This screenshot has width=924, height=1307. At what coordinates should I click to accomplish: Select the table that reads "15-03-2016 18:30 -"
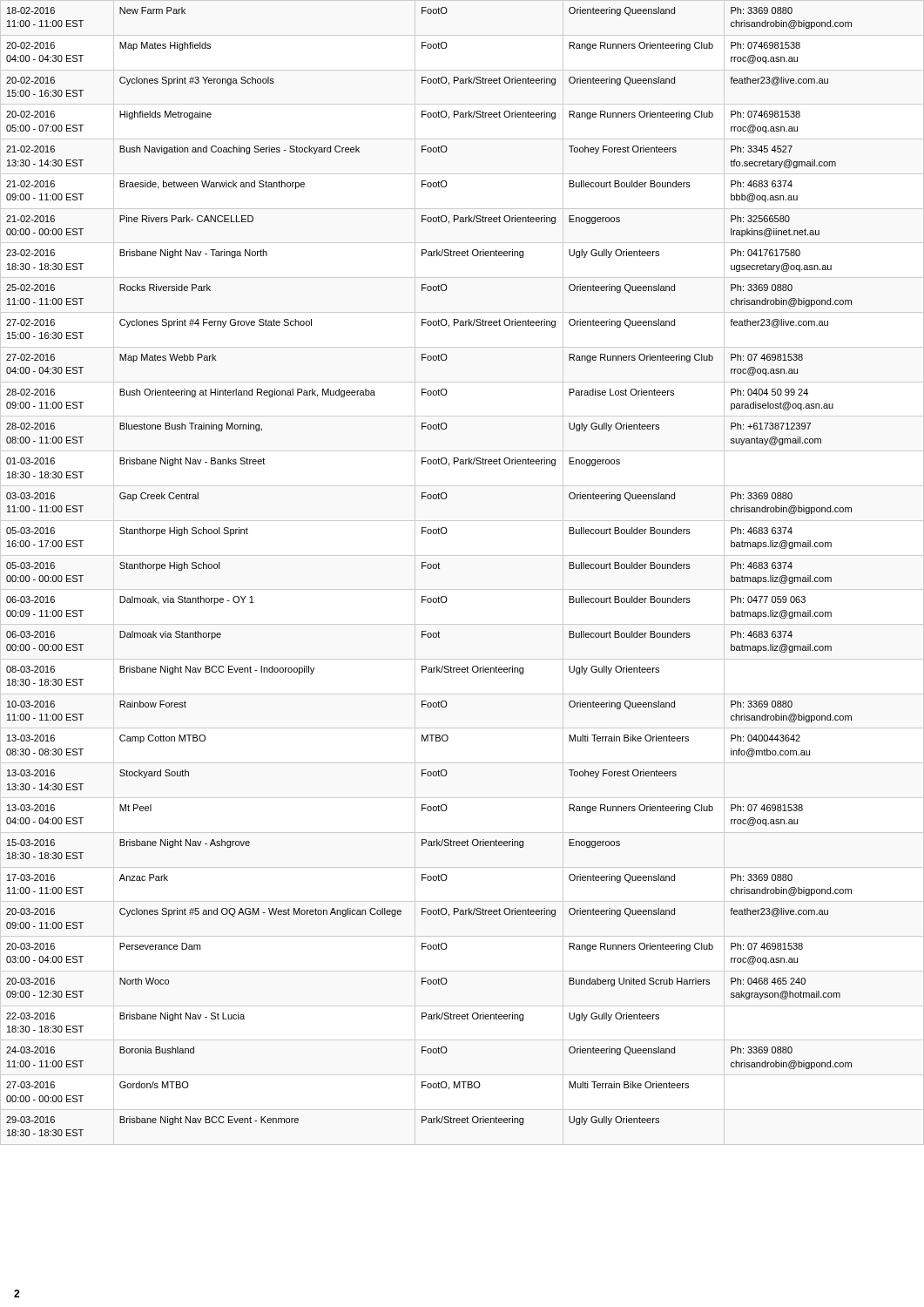click(462, 572)
